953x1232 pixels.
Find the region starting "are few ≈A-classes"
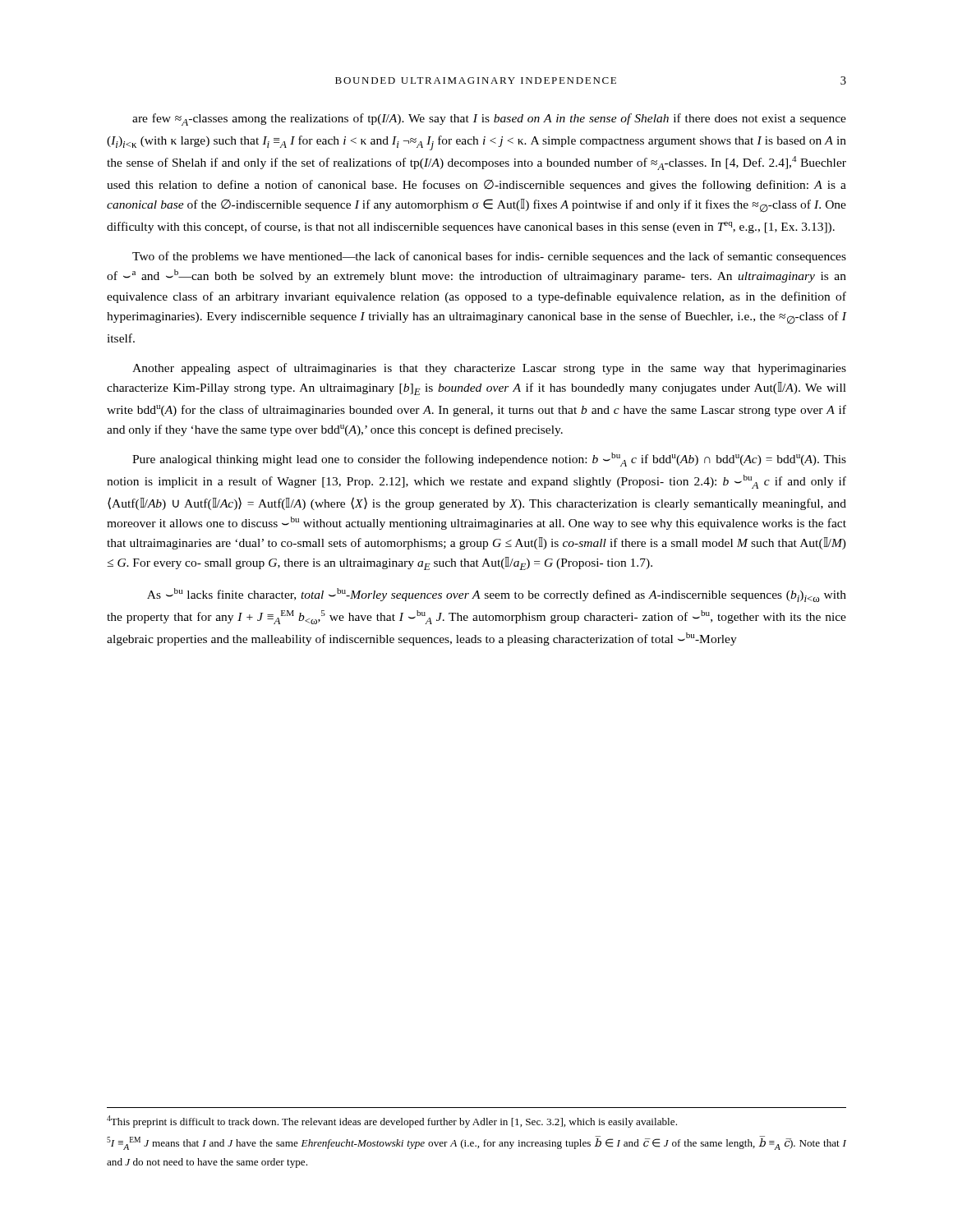(476, 173)
